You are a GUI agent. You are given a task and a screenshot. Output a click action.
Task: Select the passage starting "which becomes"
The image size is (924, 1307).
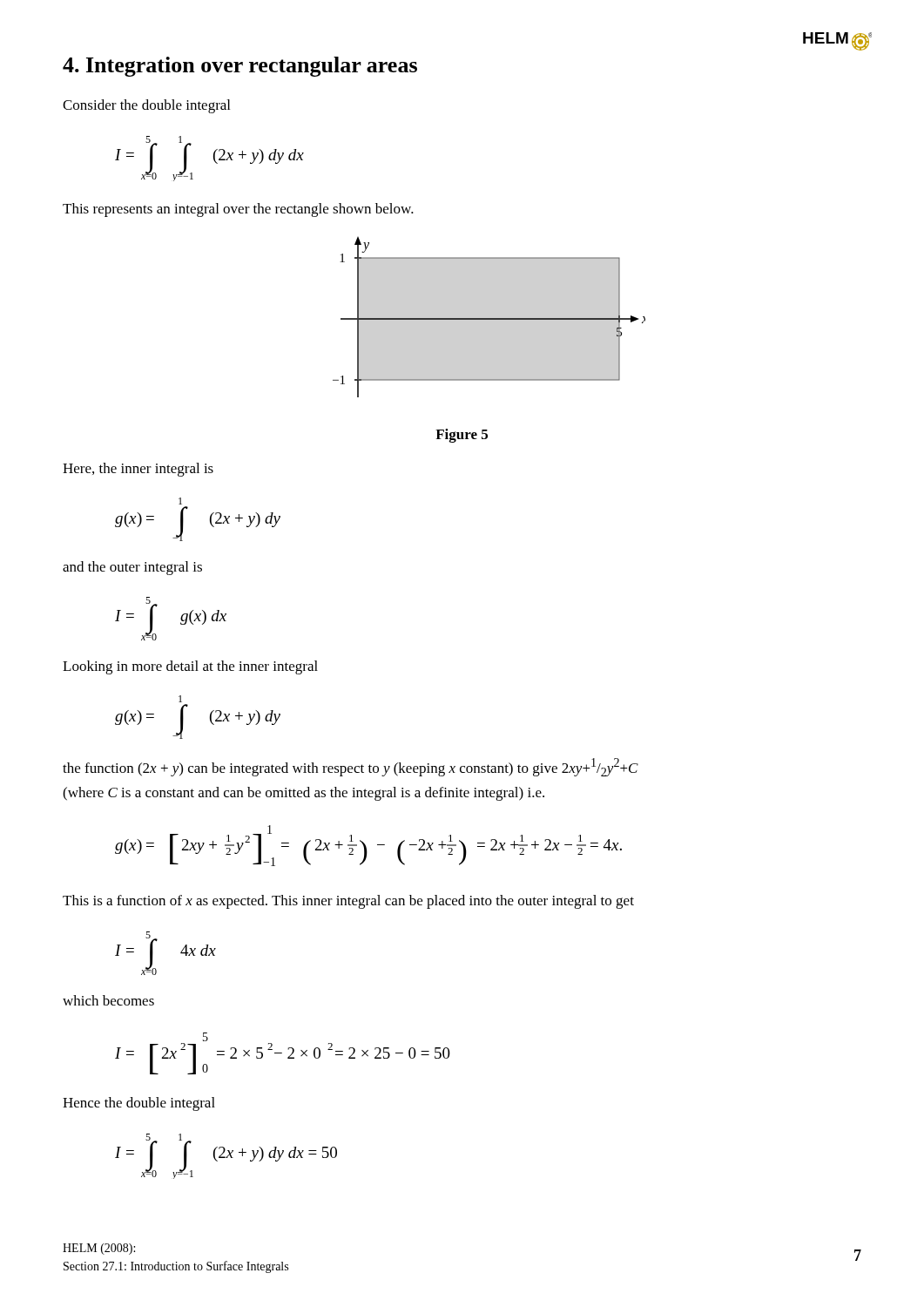(108, 1000)
